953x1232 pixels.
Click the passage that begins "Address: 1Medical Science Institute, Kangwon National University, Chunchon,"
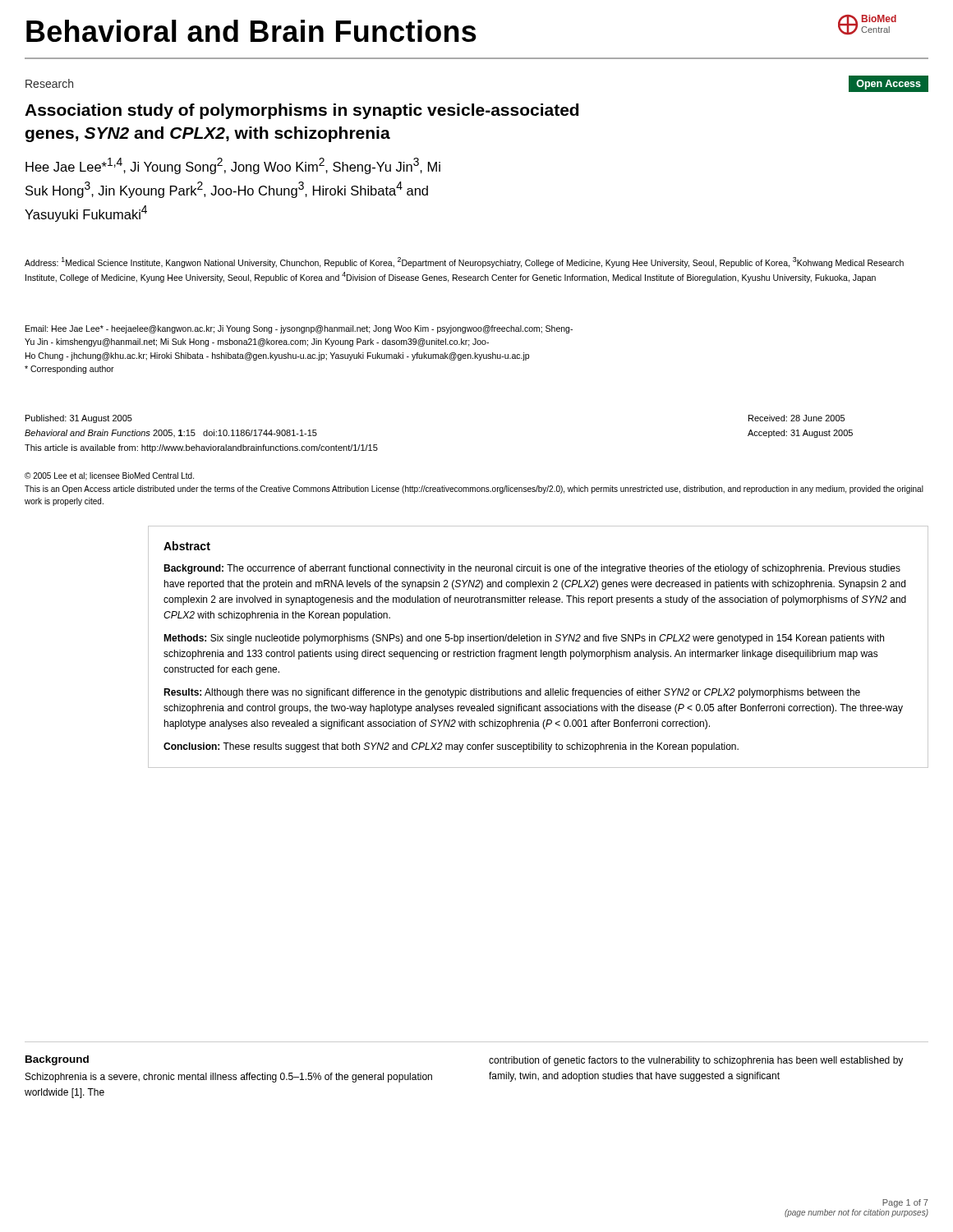(x=464, y=269)
